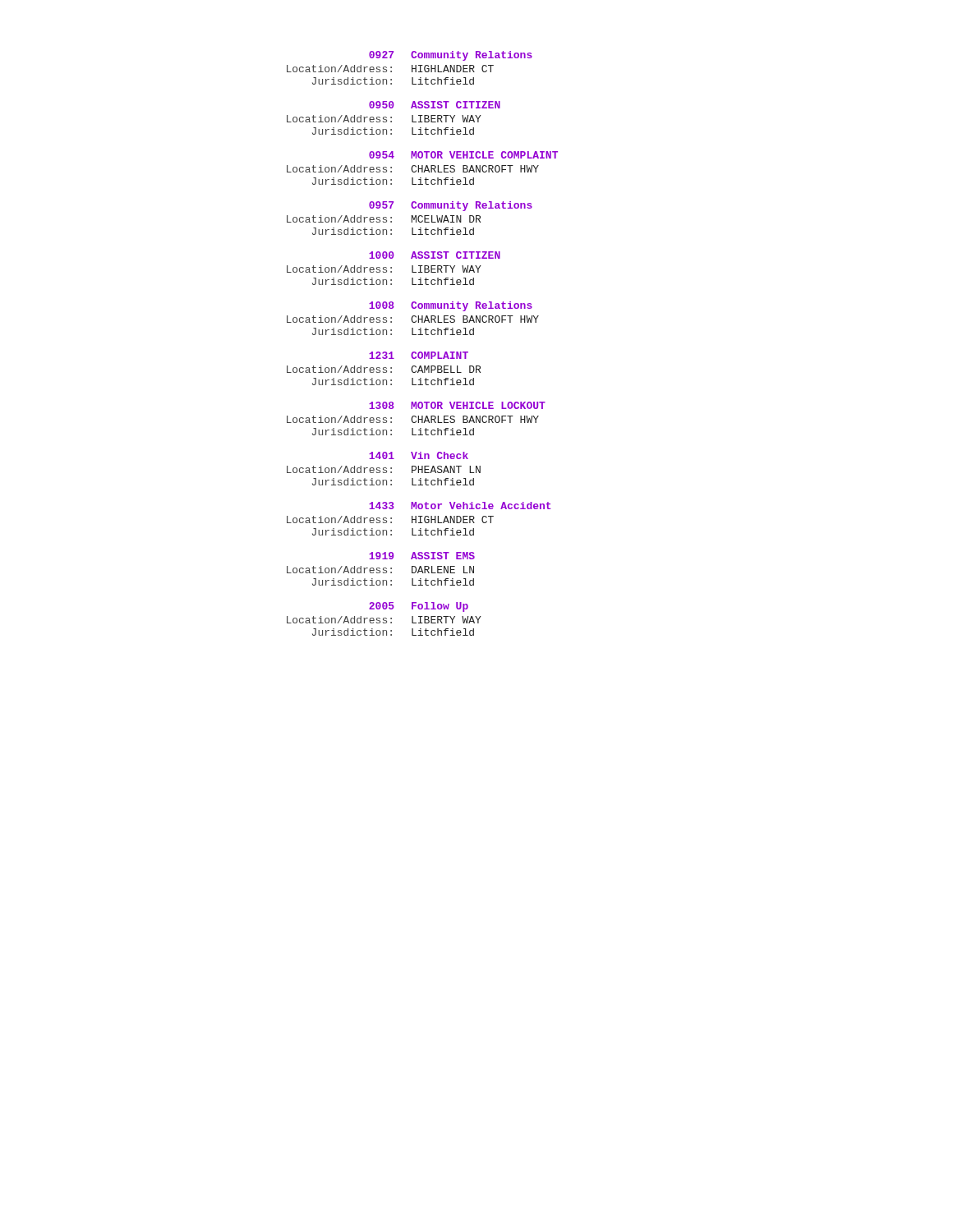
Task: Where is the passage that starts "1919 ASSIST EMS Location/Address: DARLENE LN"?
Action: (x=476, y=570)
